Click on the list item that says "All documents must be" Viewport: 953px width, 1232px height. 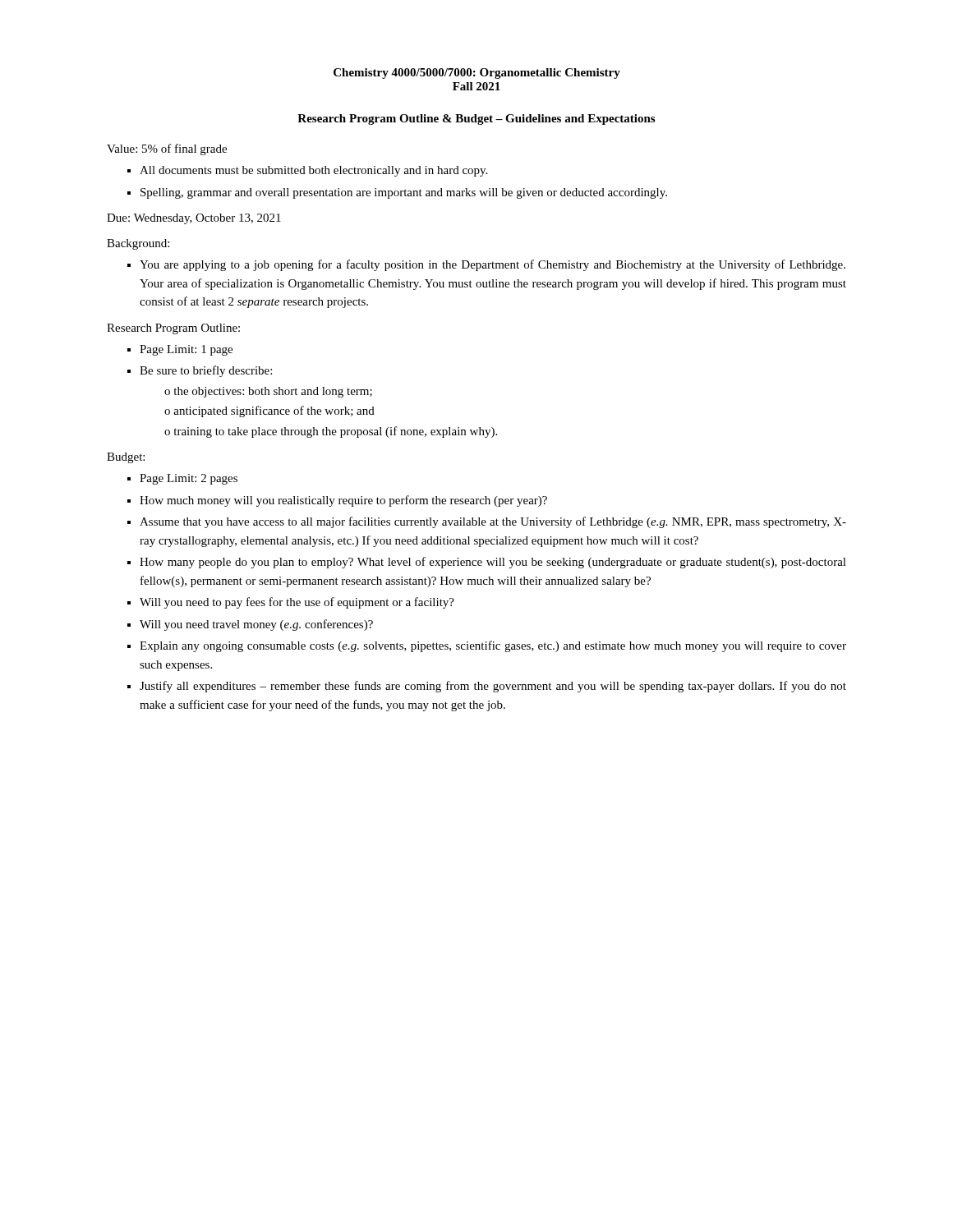pyautogui.click(x=314, y=170)
